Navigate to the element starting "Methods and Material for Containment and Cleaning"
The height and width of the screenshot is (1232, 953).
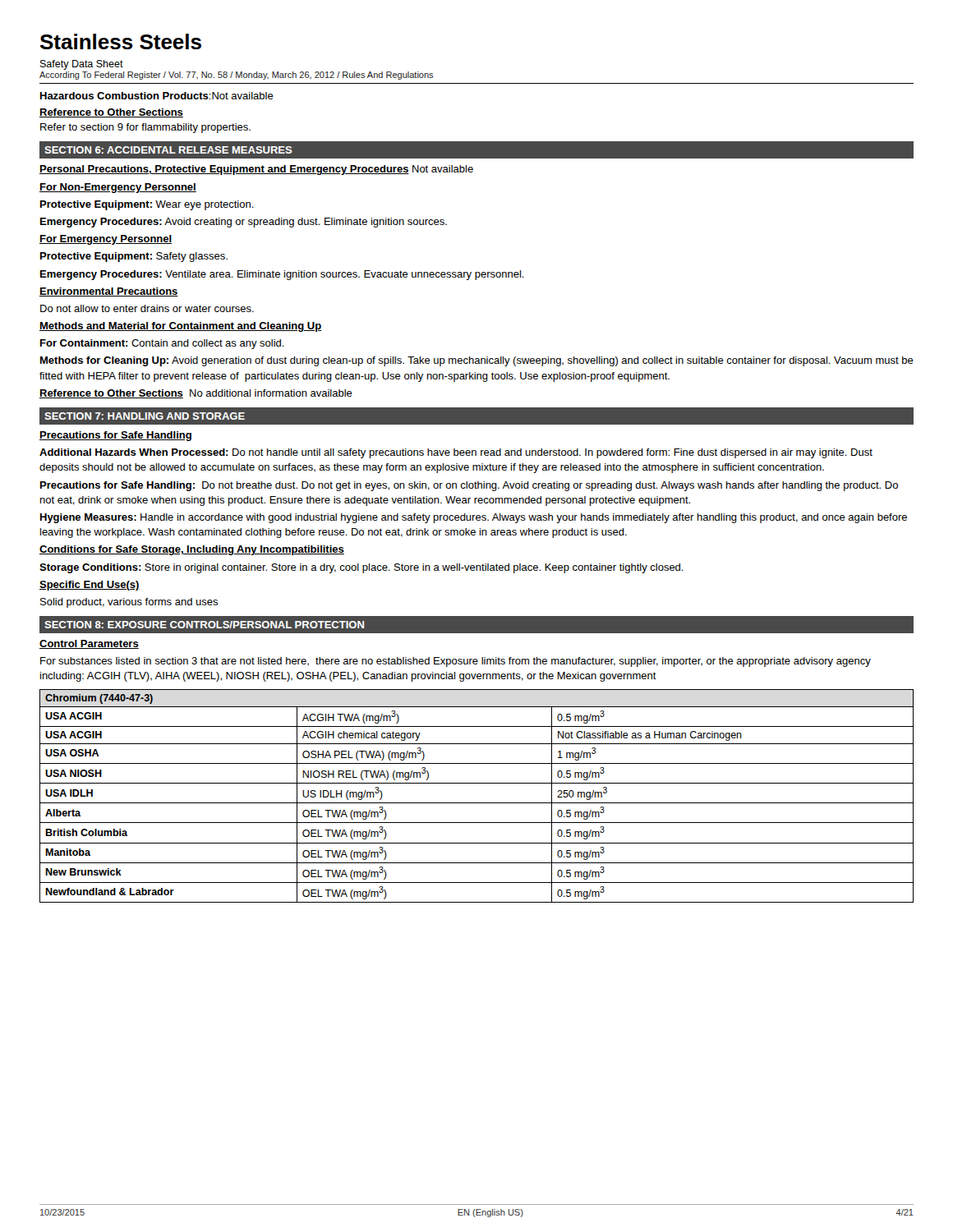point(180,326)
